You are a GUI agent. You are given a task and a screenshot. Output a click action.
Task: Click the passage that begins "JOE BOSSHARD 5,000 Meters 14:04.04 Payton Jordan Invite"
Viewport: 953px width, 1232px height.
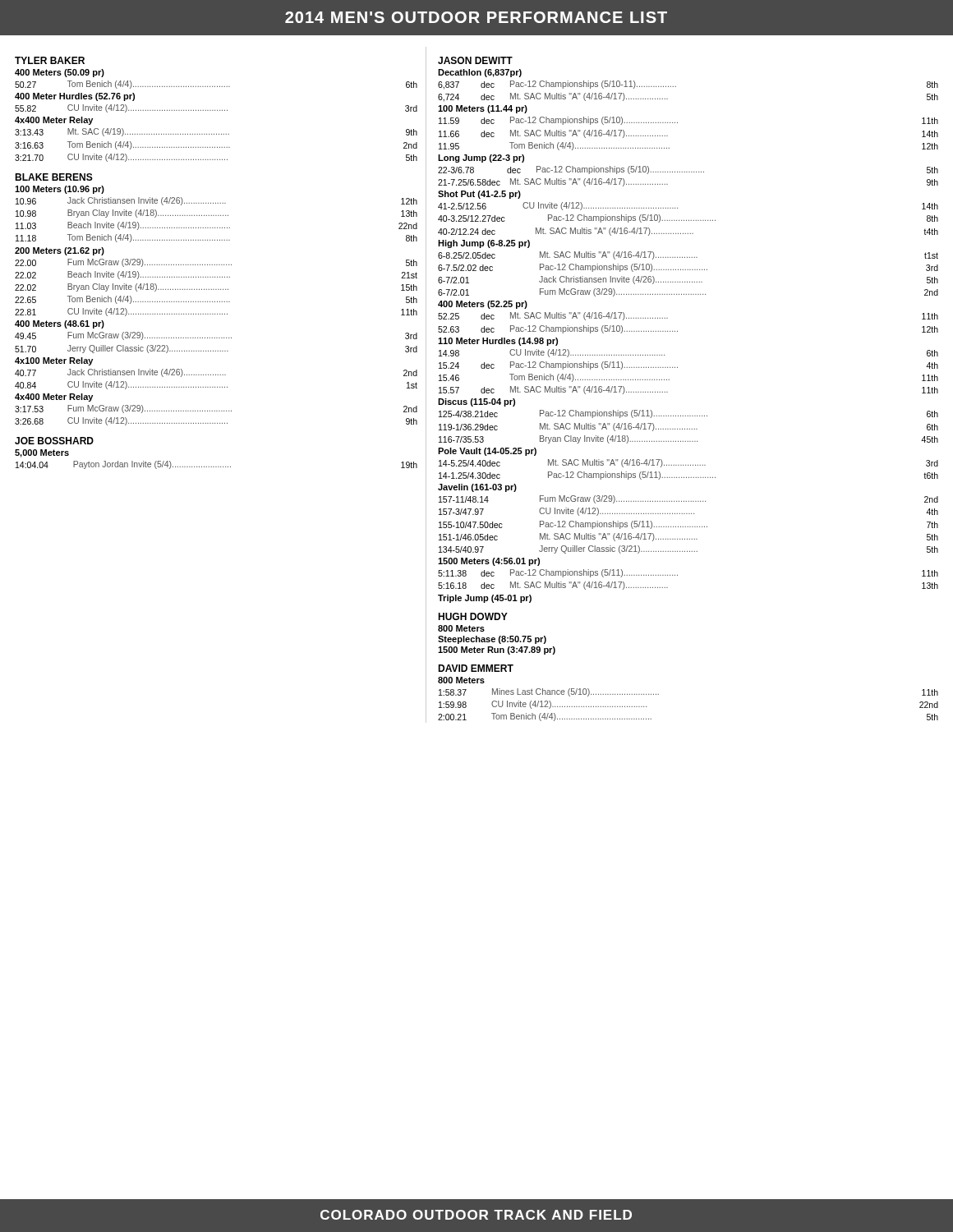point(54,441)
